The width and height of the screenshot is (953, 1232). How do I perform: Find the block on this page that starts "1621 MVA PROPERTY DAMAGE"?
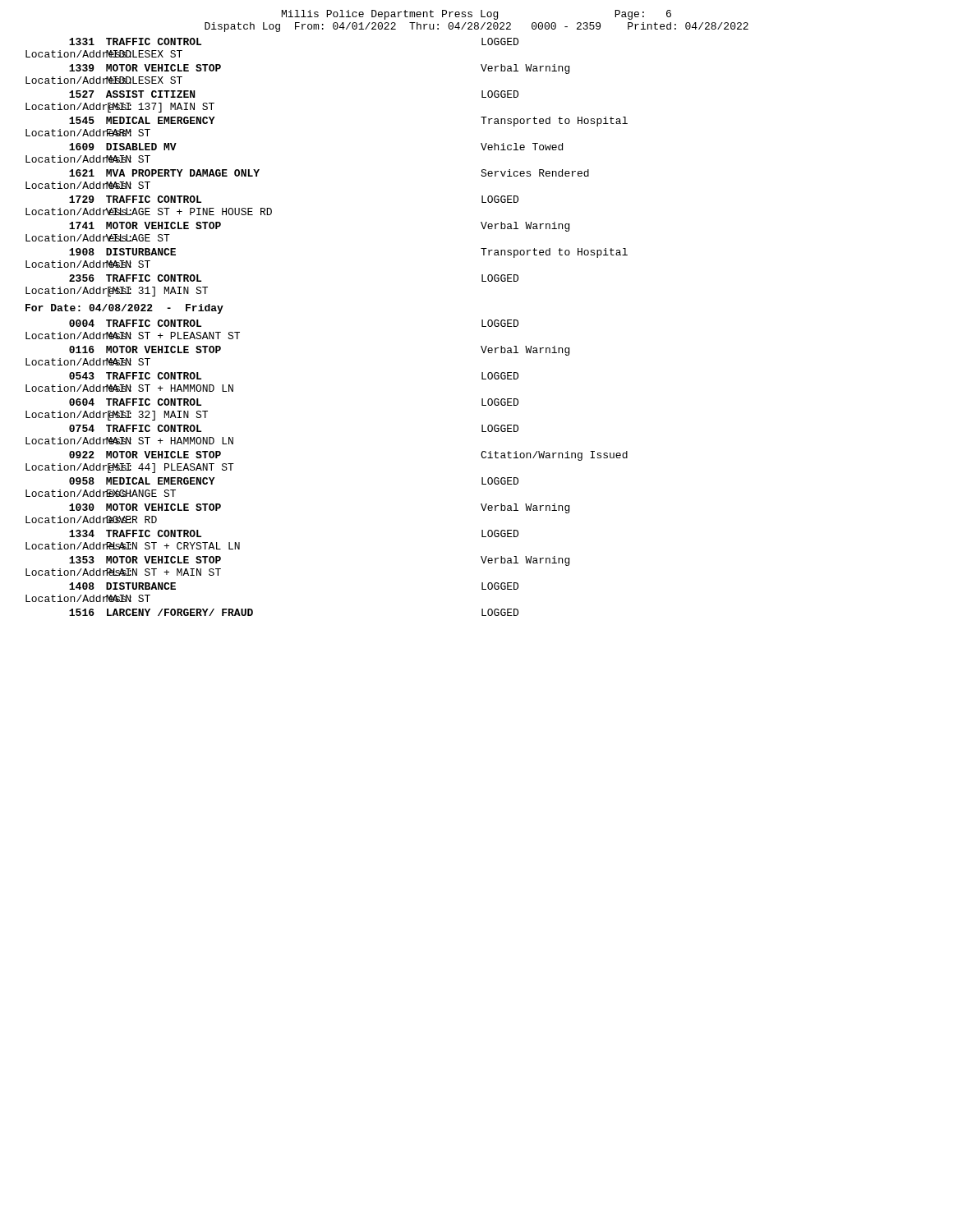tap(476, 174)
